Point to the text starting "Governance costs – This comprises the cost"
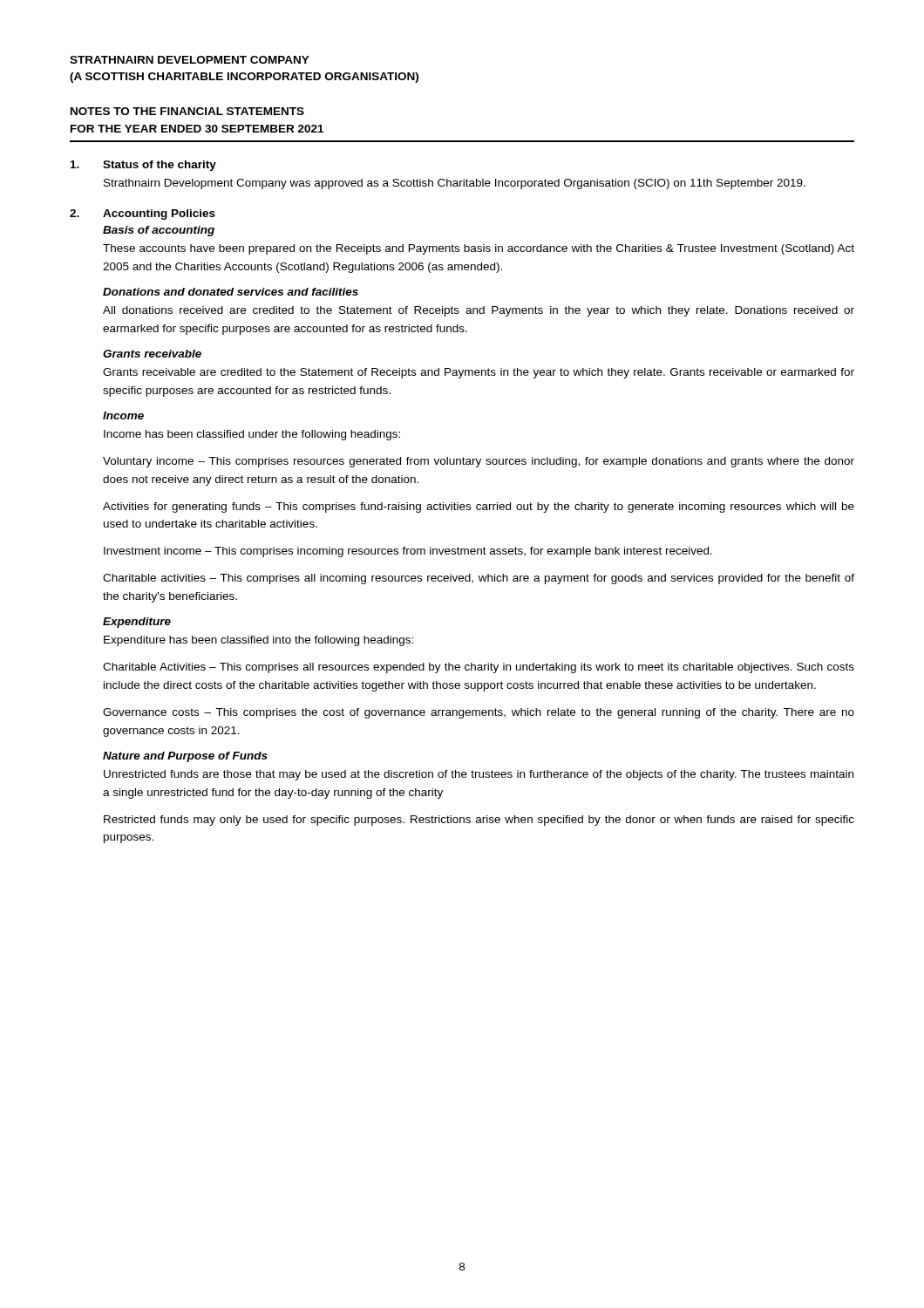924x1308 pixels. (479, 721)
